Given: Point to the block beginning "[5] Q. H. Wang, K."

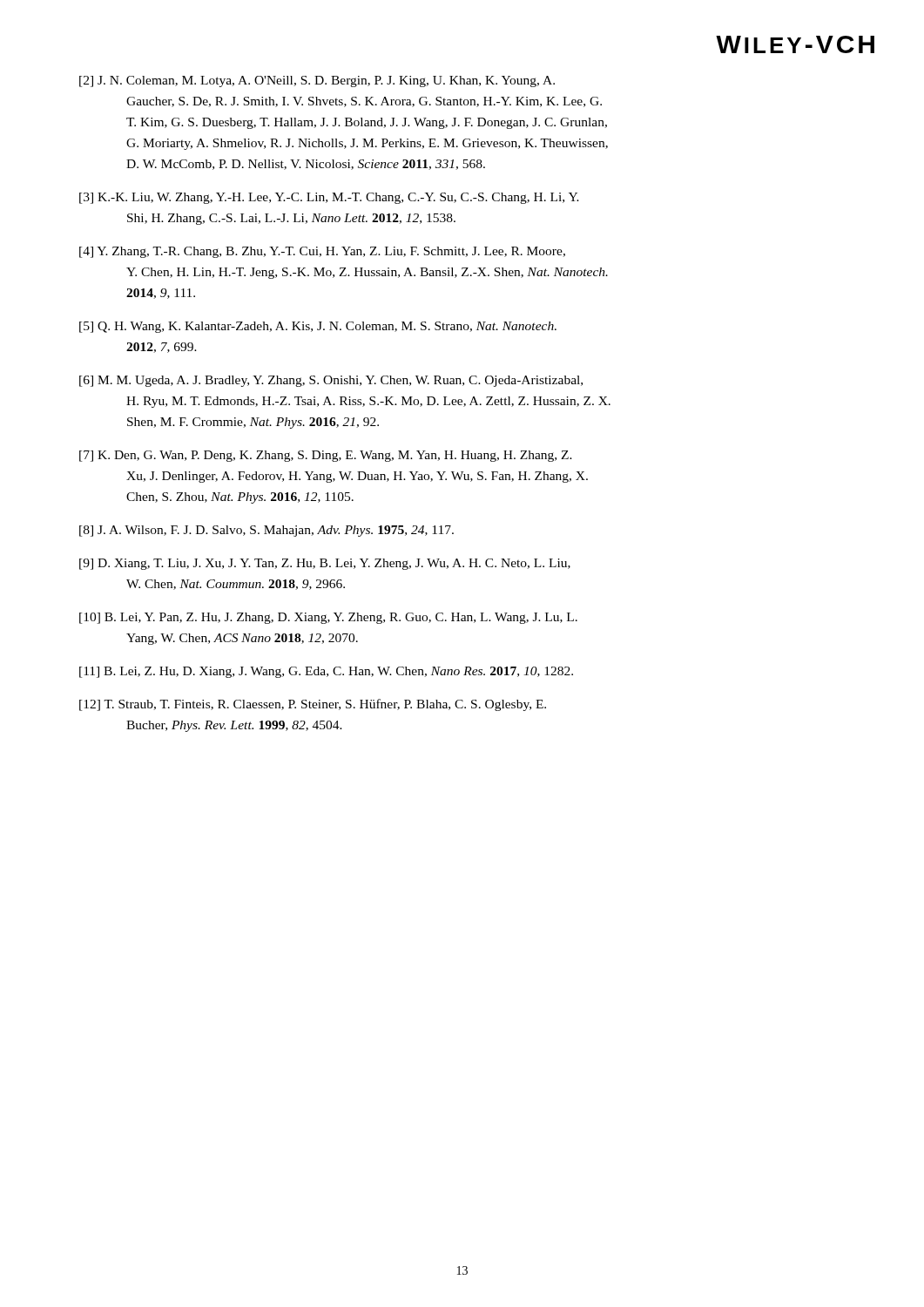Looking at the screenshot, I should (x=466, y=336).
